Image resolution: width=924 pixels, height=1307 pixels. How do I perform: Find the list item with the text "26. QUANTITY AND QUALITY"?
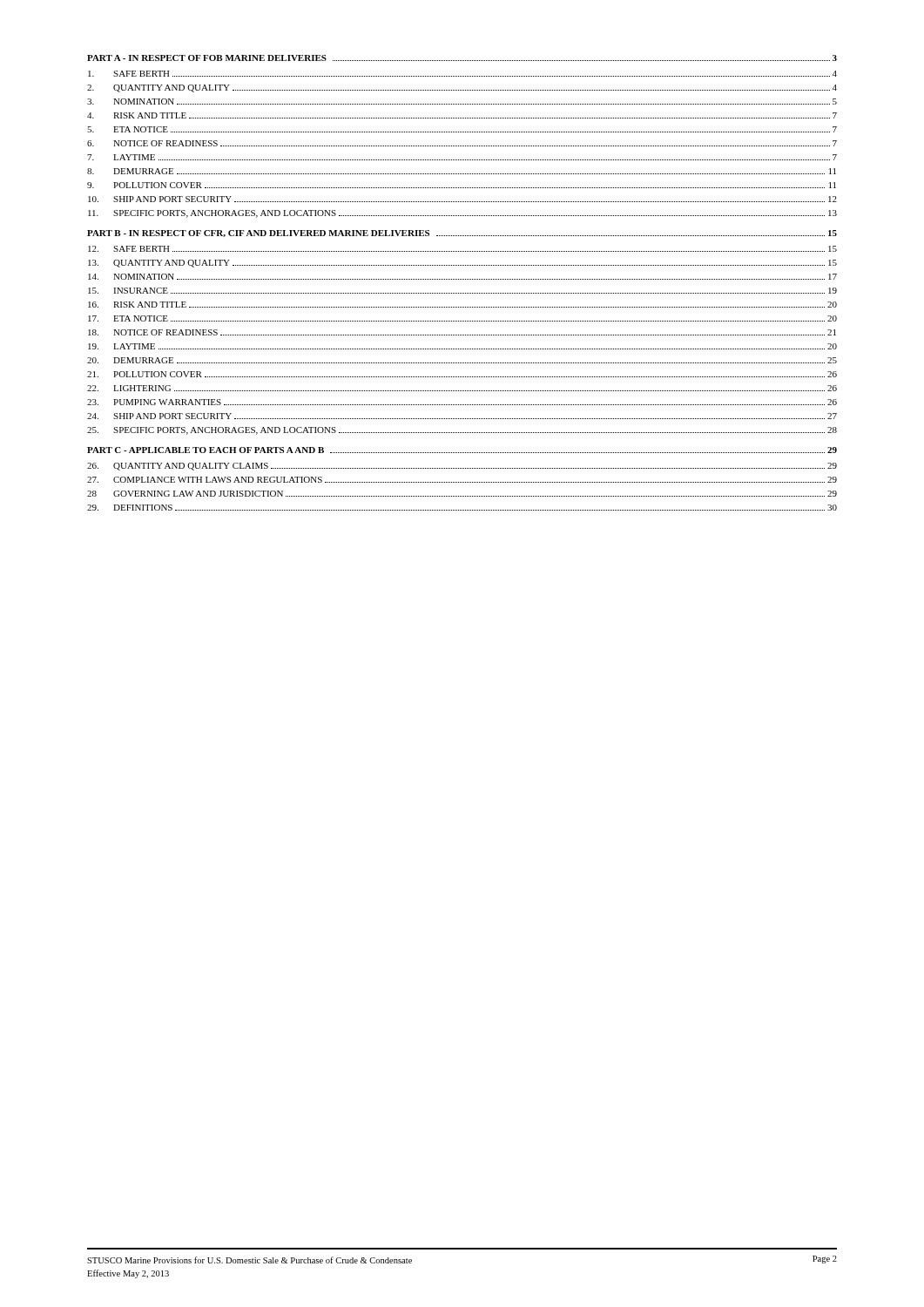tap(462, 466)
